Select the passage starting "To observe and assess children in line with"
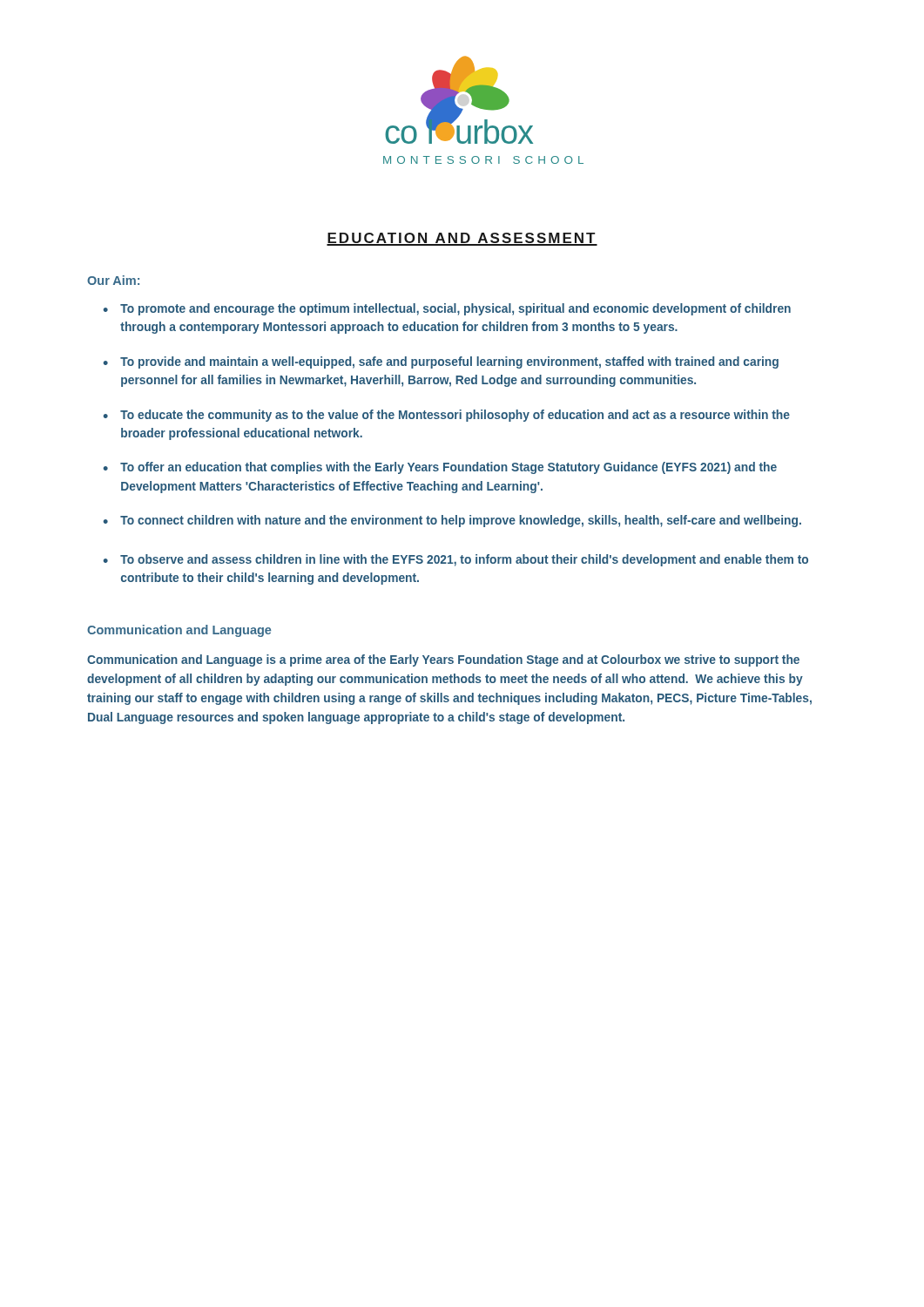 [x=479, y=569]
